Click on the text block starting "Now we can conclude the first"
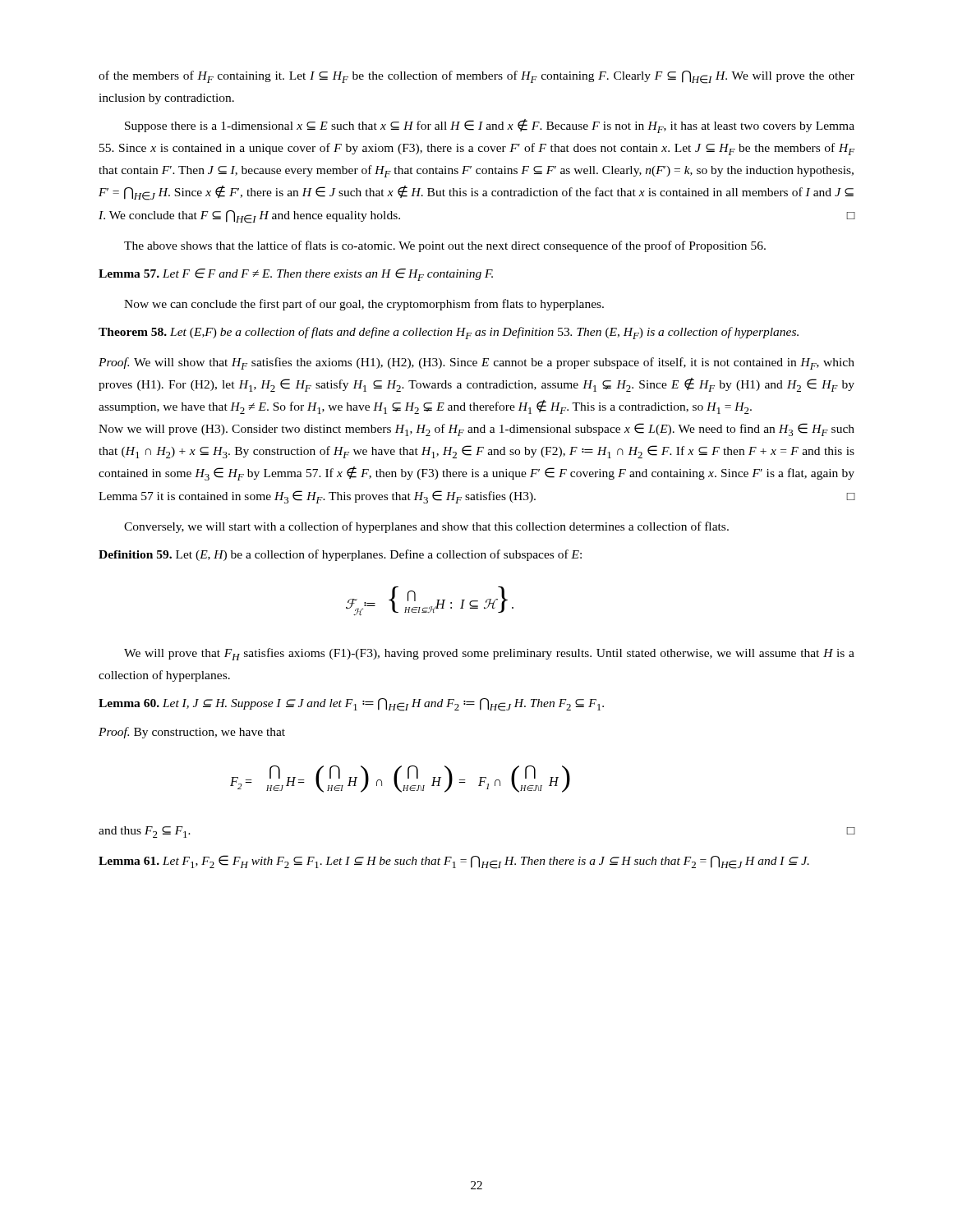 [364, 303]
